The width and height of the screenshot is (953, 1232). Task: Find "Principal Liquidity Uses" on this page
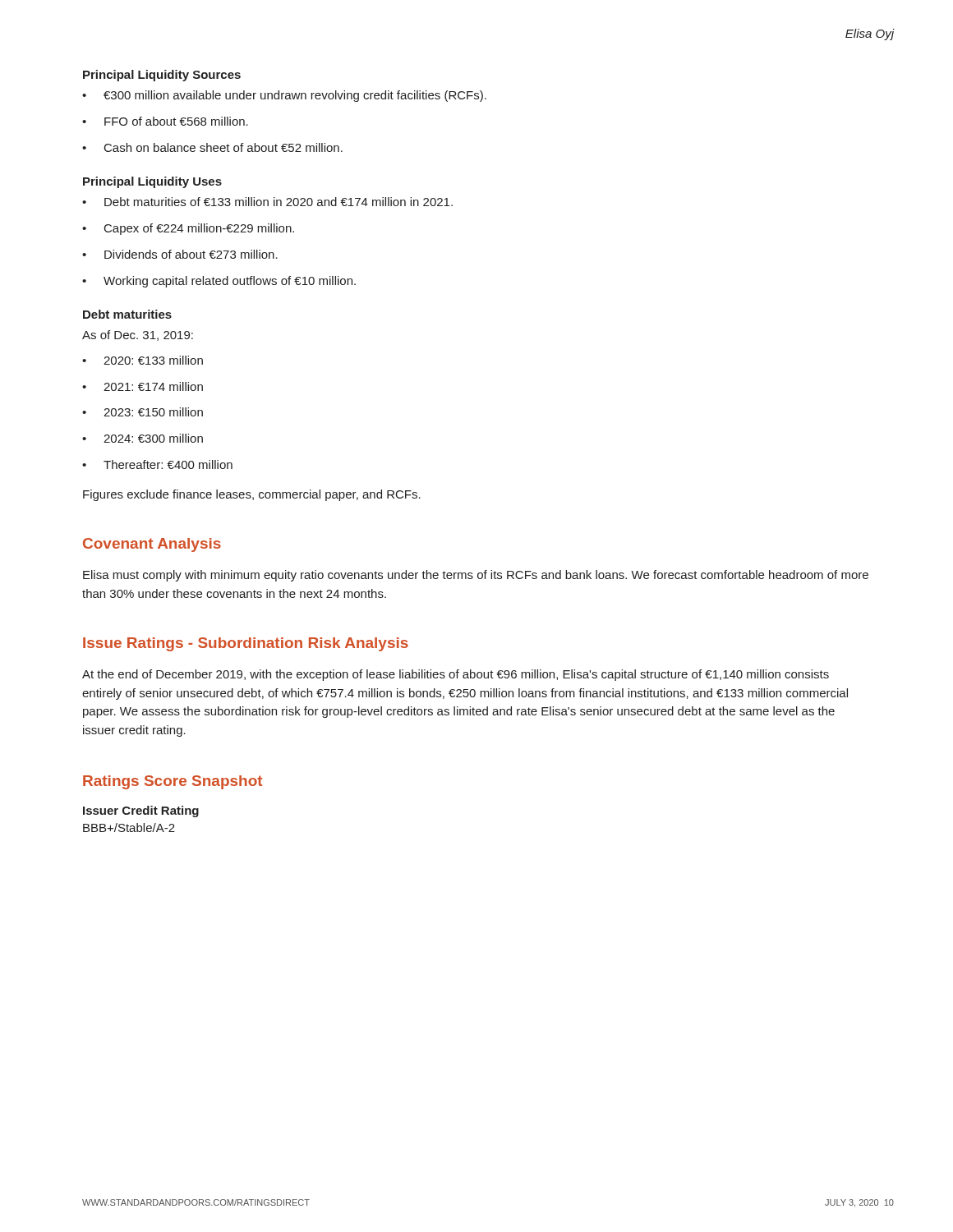pyautogui.click(x=152, y=181)
